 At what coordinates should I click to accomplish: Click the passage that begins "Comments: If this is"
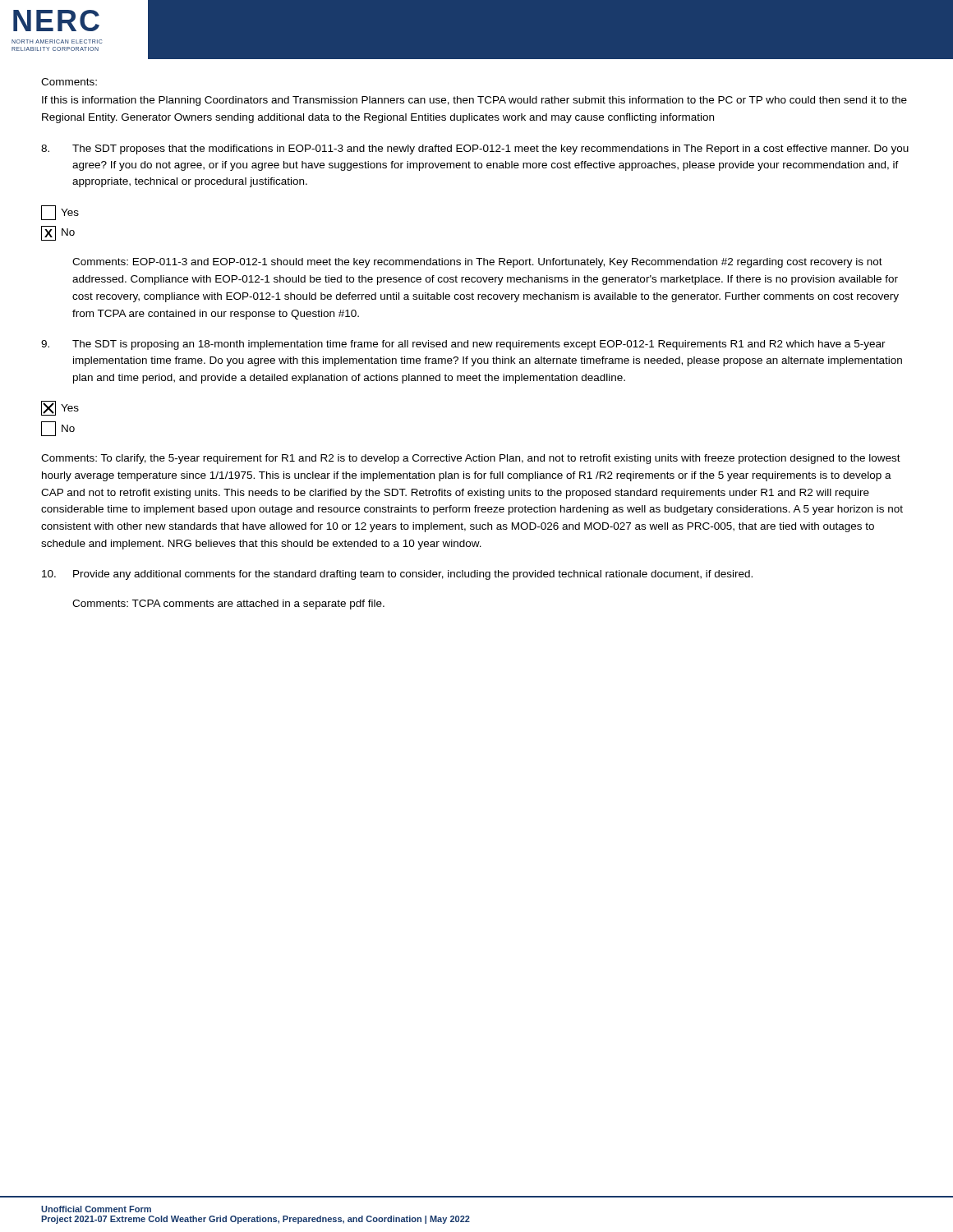click(476, 98)
